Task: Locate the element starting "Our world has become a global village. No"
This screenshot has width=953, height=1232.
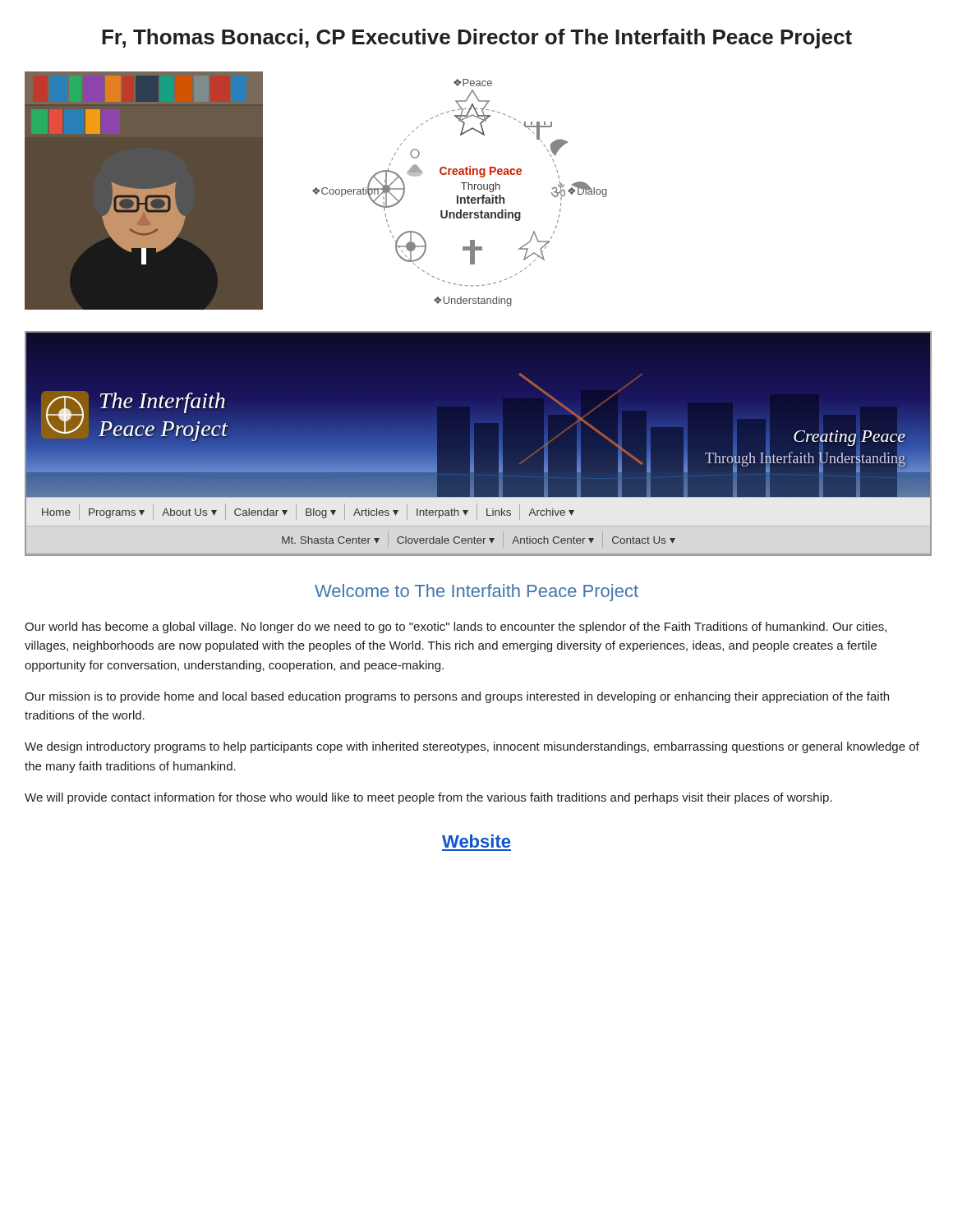Action: tap(476, 646)
